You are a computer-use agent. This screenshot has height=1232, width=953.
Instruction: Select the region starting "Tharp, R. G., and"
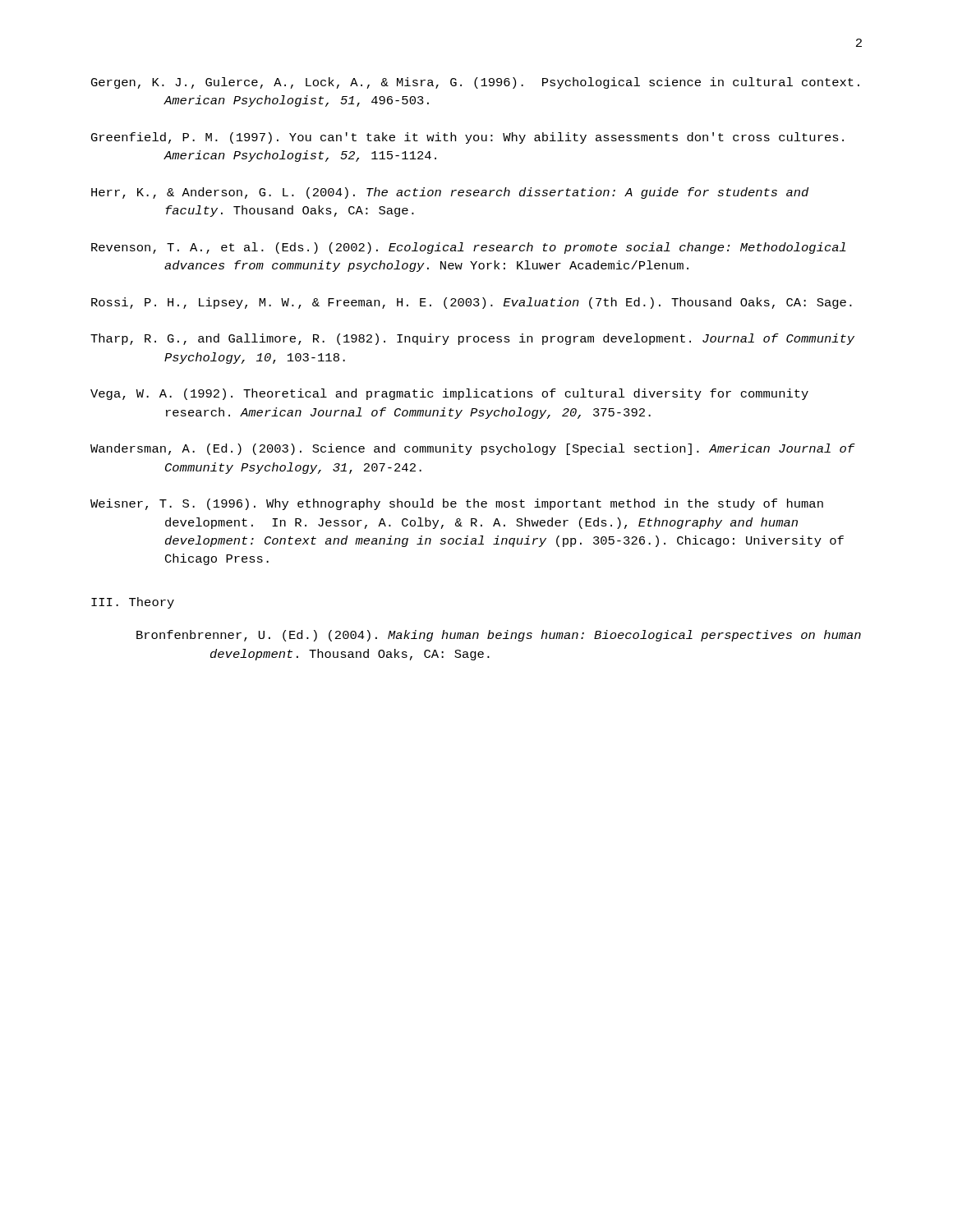click(x=476, y=349)
